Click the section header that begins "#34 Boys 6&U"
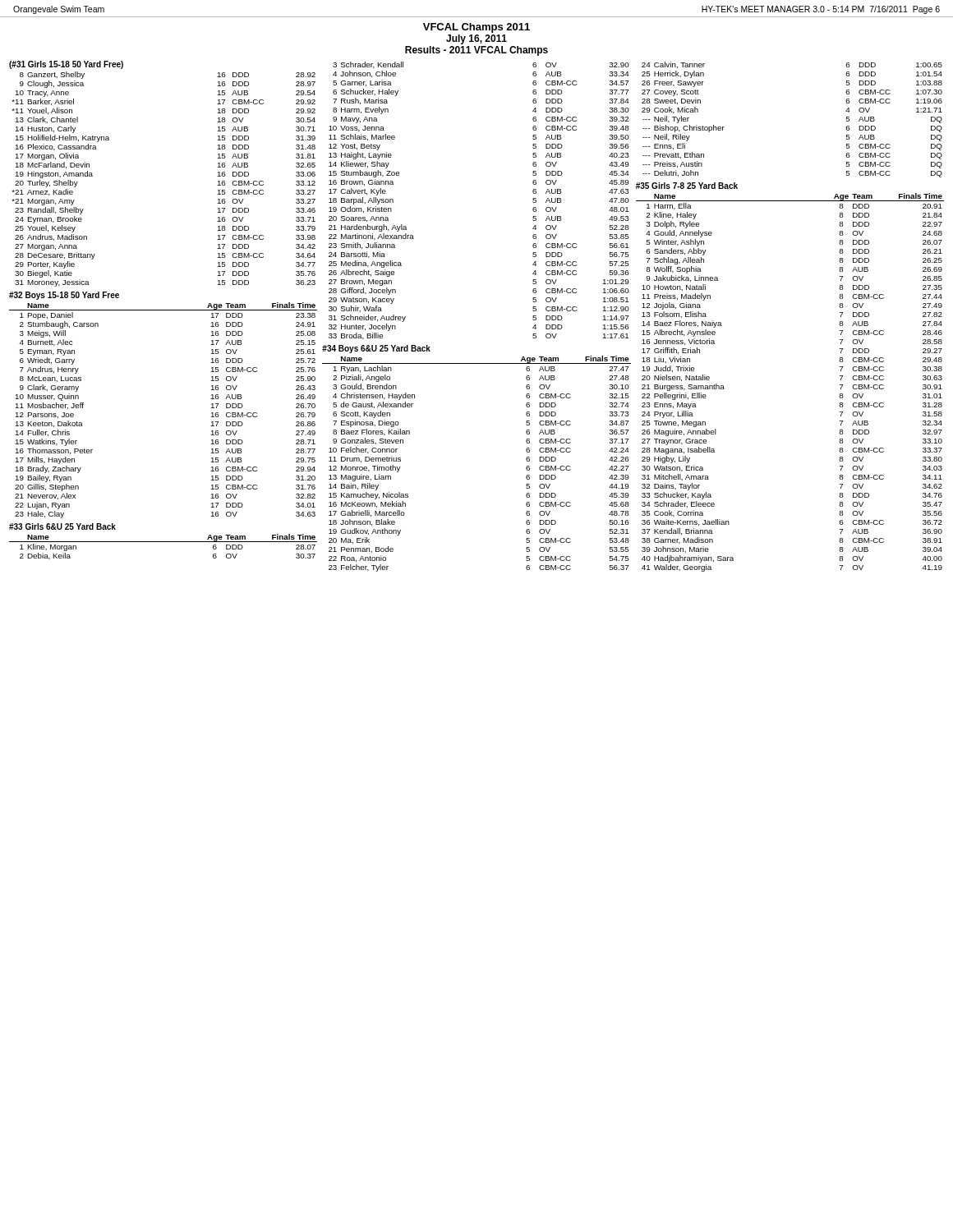The width and height of the screenshot is (953, 1232). (x=376, y=349)
